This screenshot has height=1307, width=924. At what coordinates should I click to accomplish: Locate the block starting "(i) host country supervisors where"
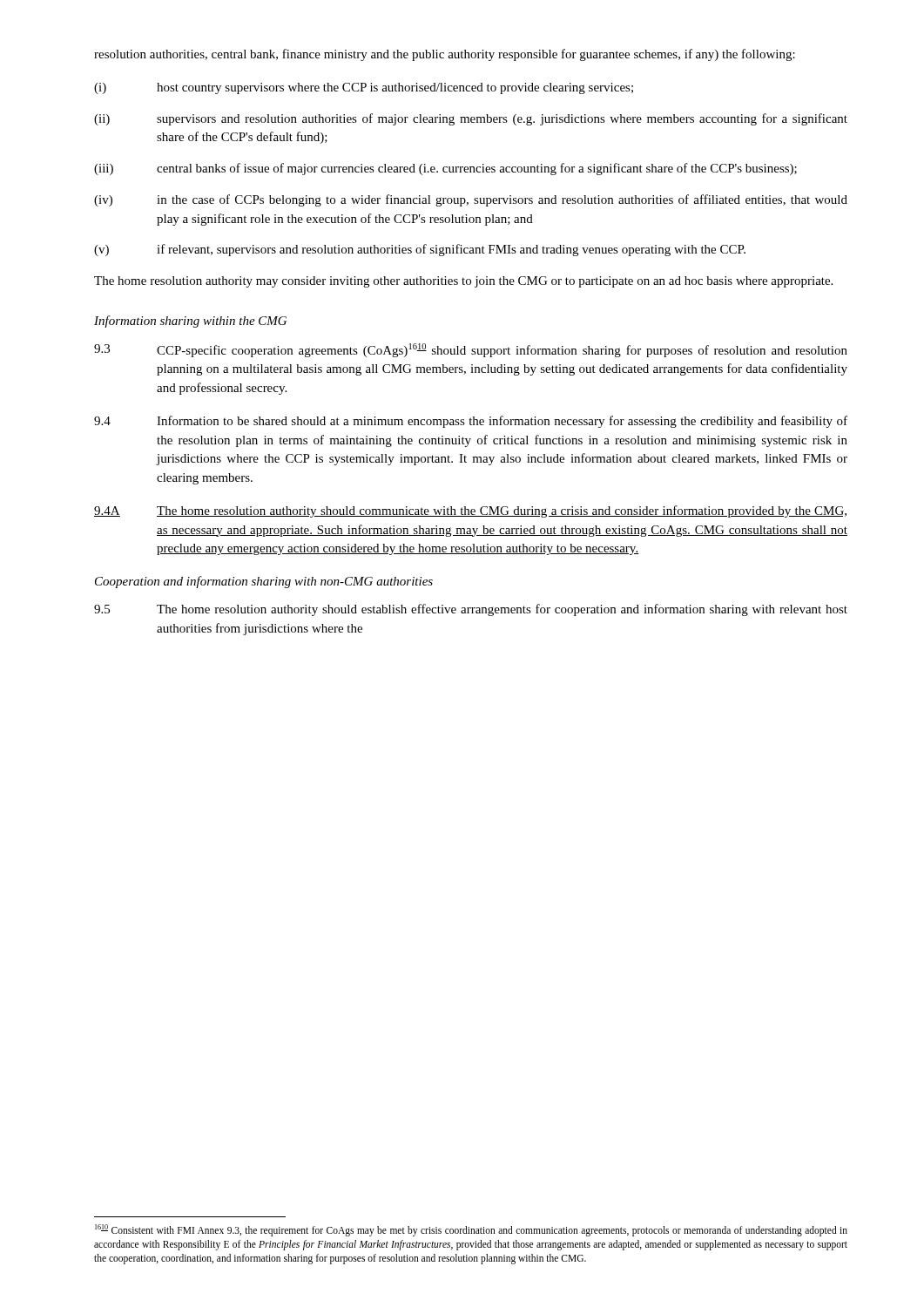coord(471,88)
